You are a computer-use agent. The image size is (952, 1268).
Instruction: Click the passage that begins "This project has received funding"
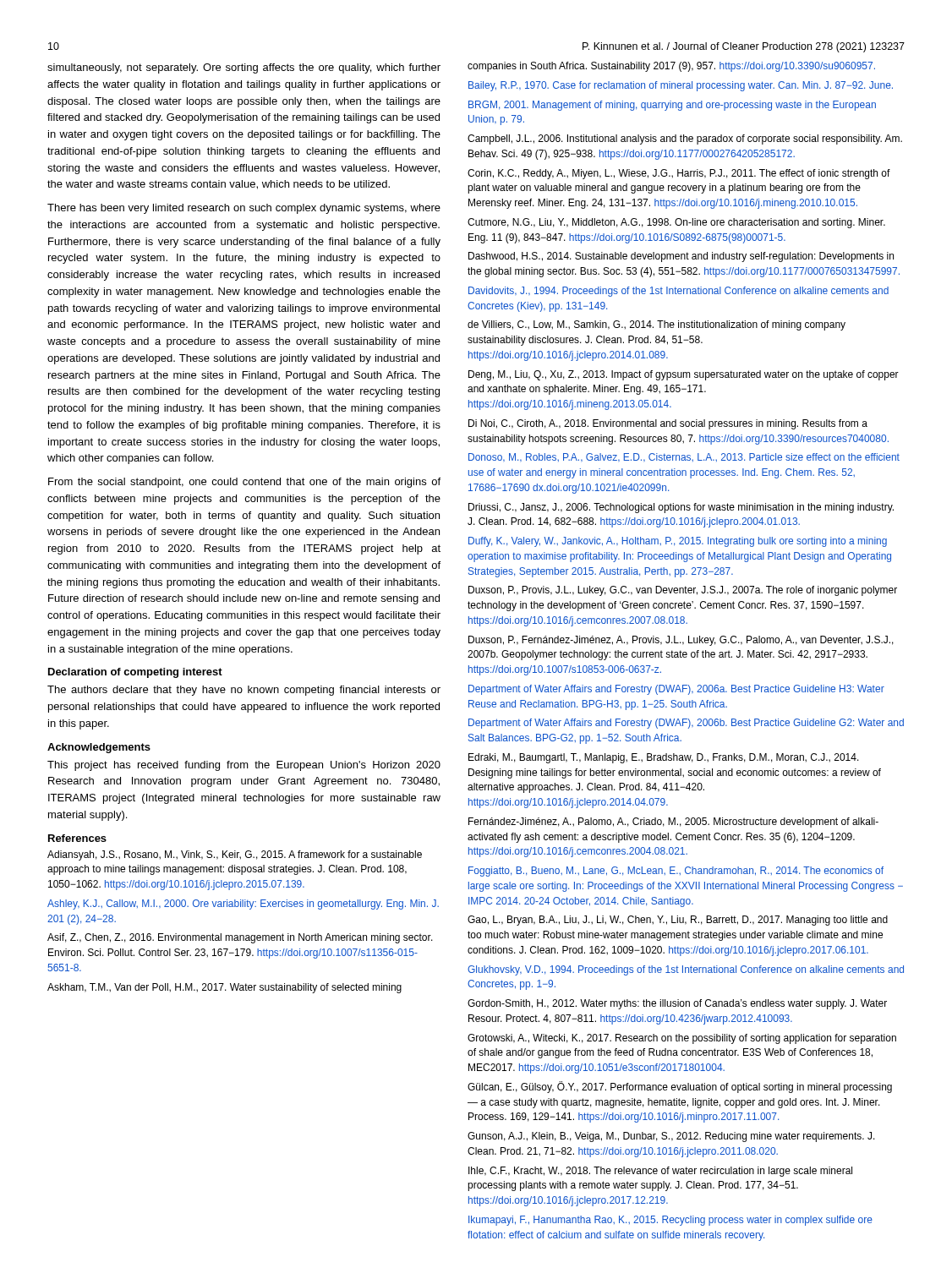tap(244, 790)
